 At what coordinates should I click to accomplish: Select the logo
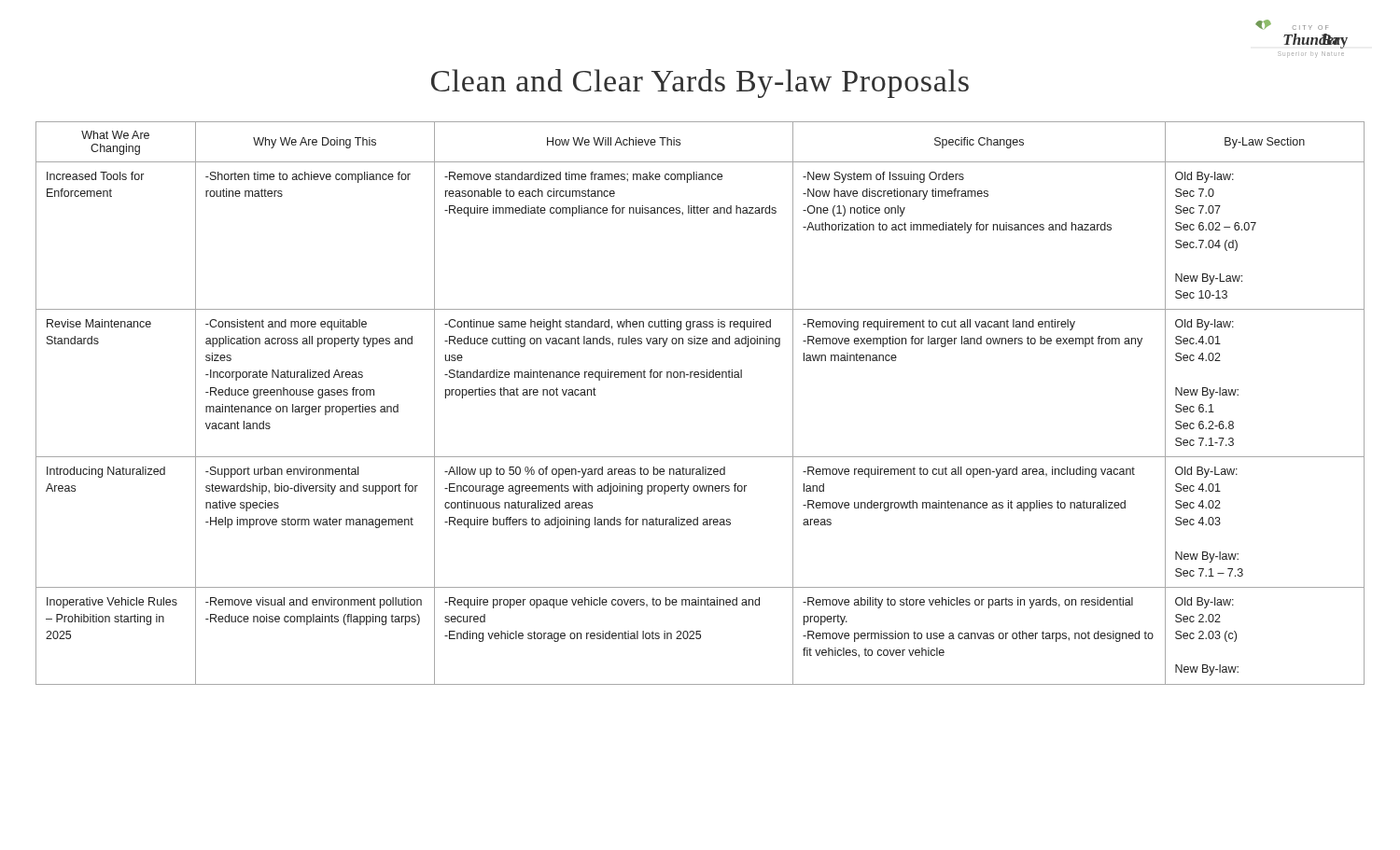pyautogui.click(x=1311, y=41)
